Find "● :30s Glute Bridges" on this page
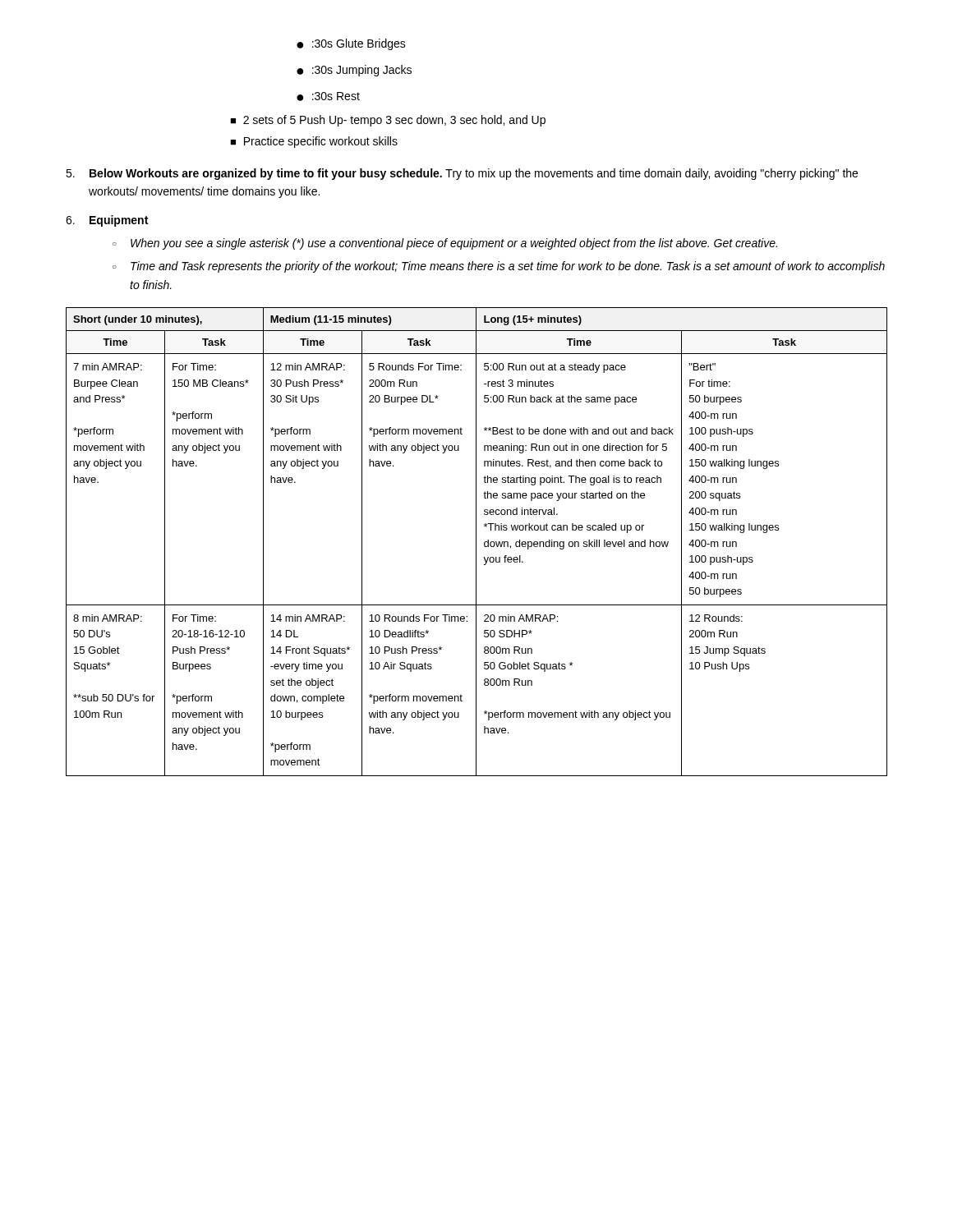This screenshot has width=953, height=1232. (x=351, y=44)
